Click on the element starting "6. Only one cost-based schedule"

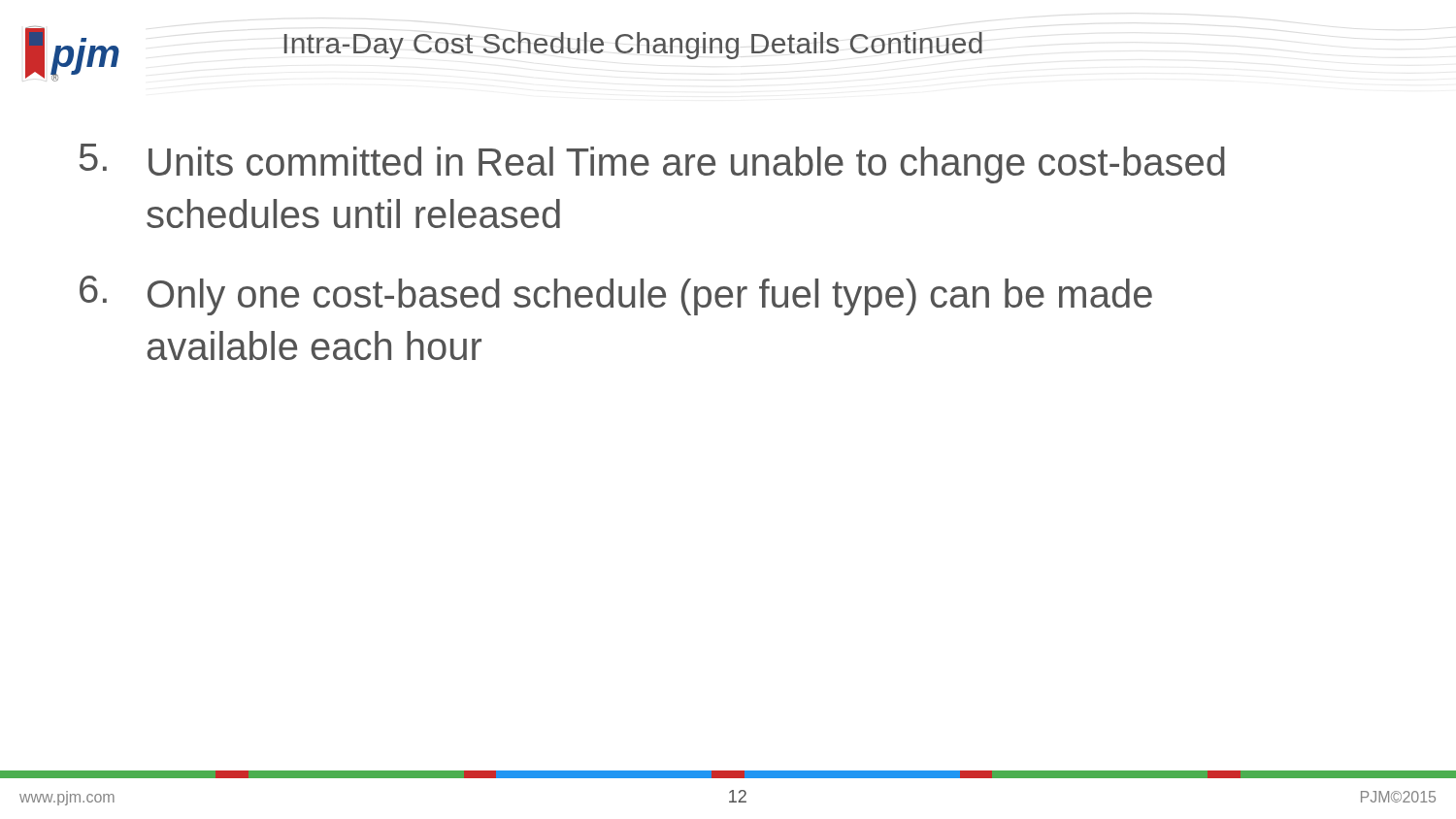point(616,320)
